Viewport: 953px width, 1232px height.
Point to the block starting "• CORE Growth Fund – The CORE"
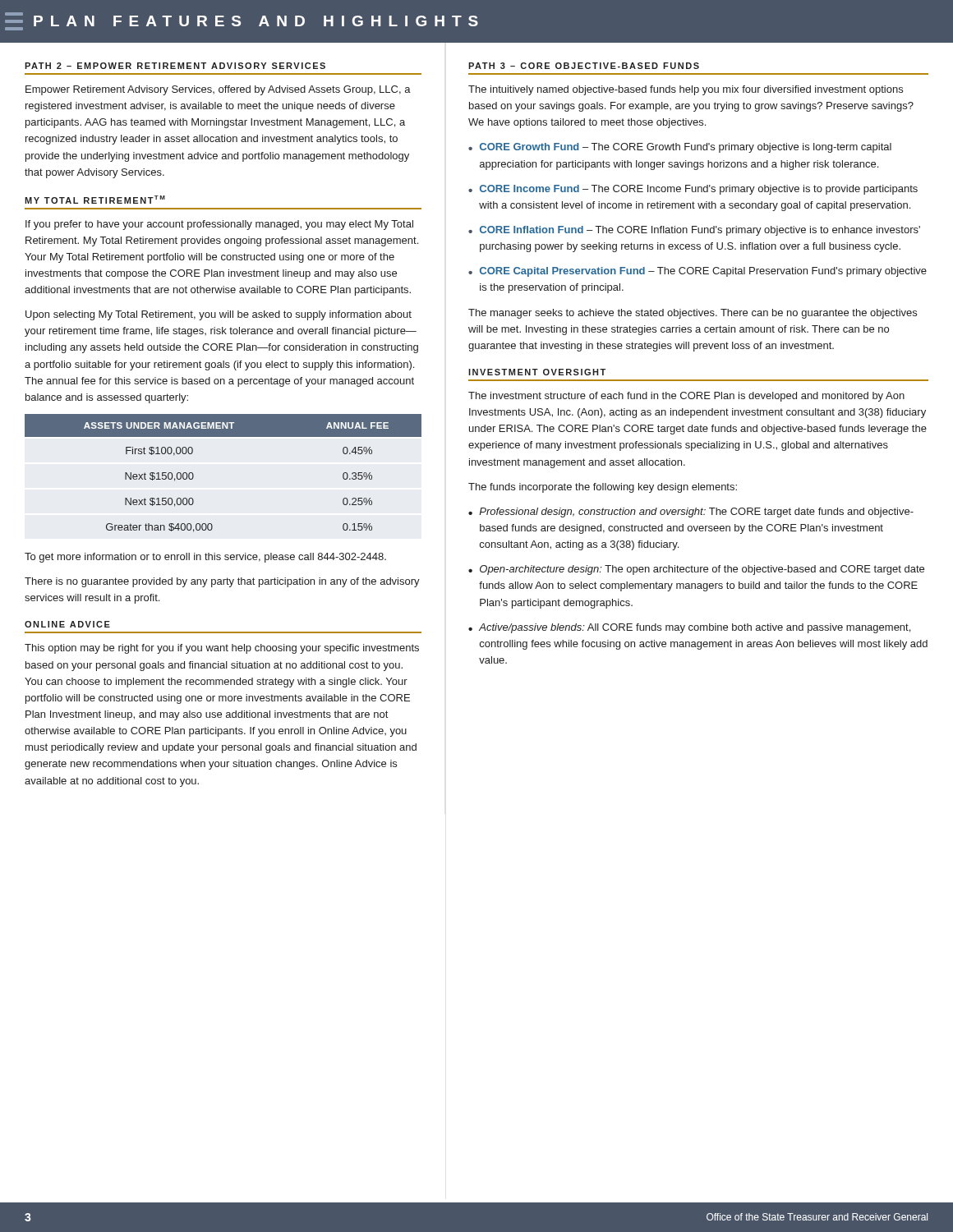point(698,156)
